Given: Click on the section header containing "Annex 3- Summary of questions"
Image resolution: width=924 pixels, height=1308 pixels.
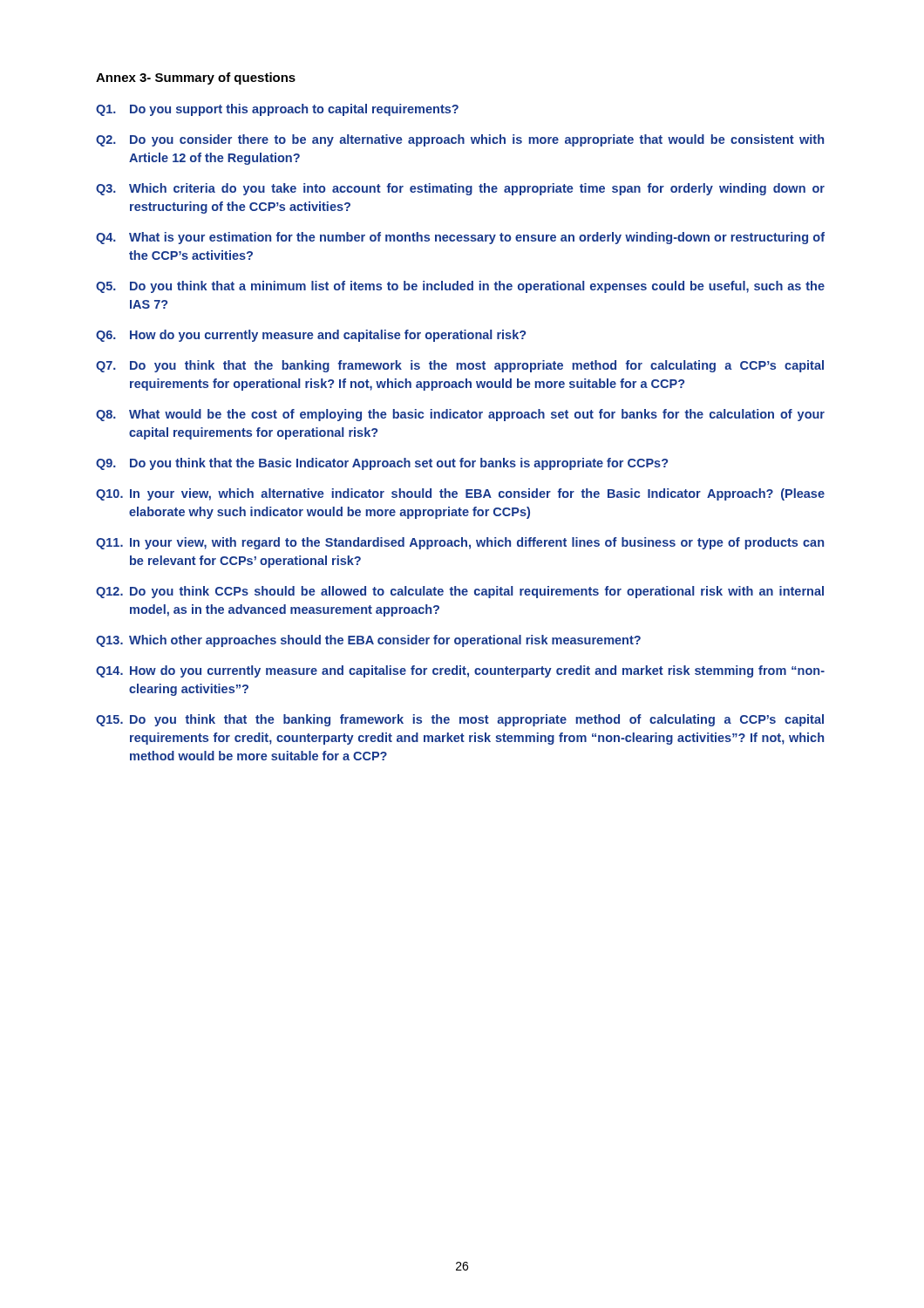Looking at the screenshot, I should tap(196, 77).
